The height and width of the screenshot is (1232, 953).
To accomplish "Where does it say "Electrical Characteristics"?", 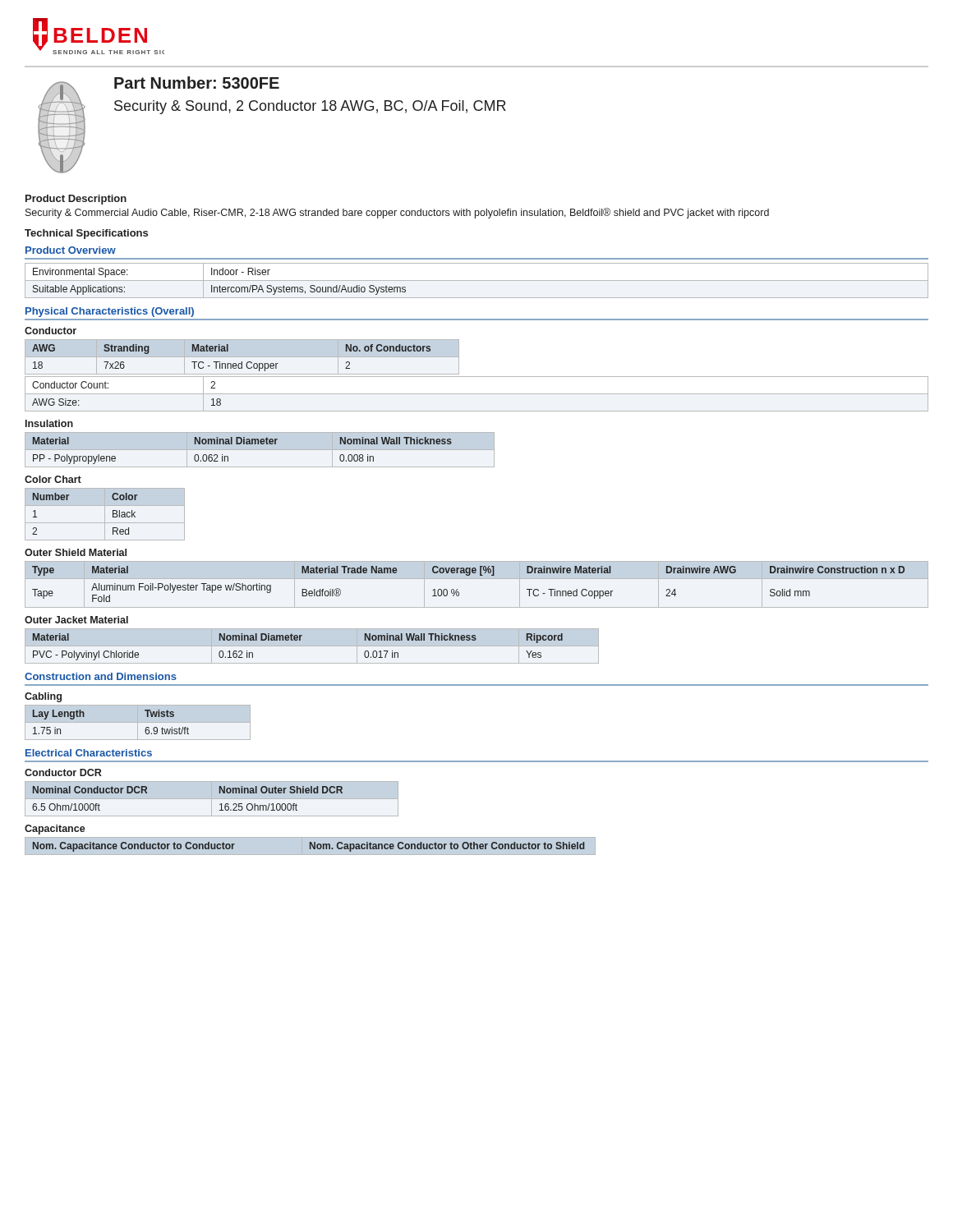I will point(88,753).
